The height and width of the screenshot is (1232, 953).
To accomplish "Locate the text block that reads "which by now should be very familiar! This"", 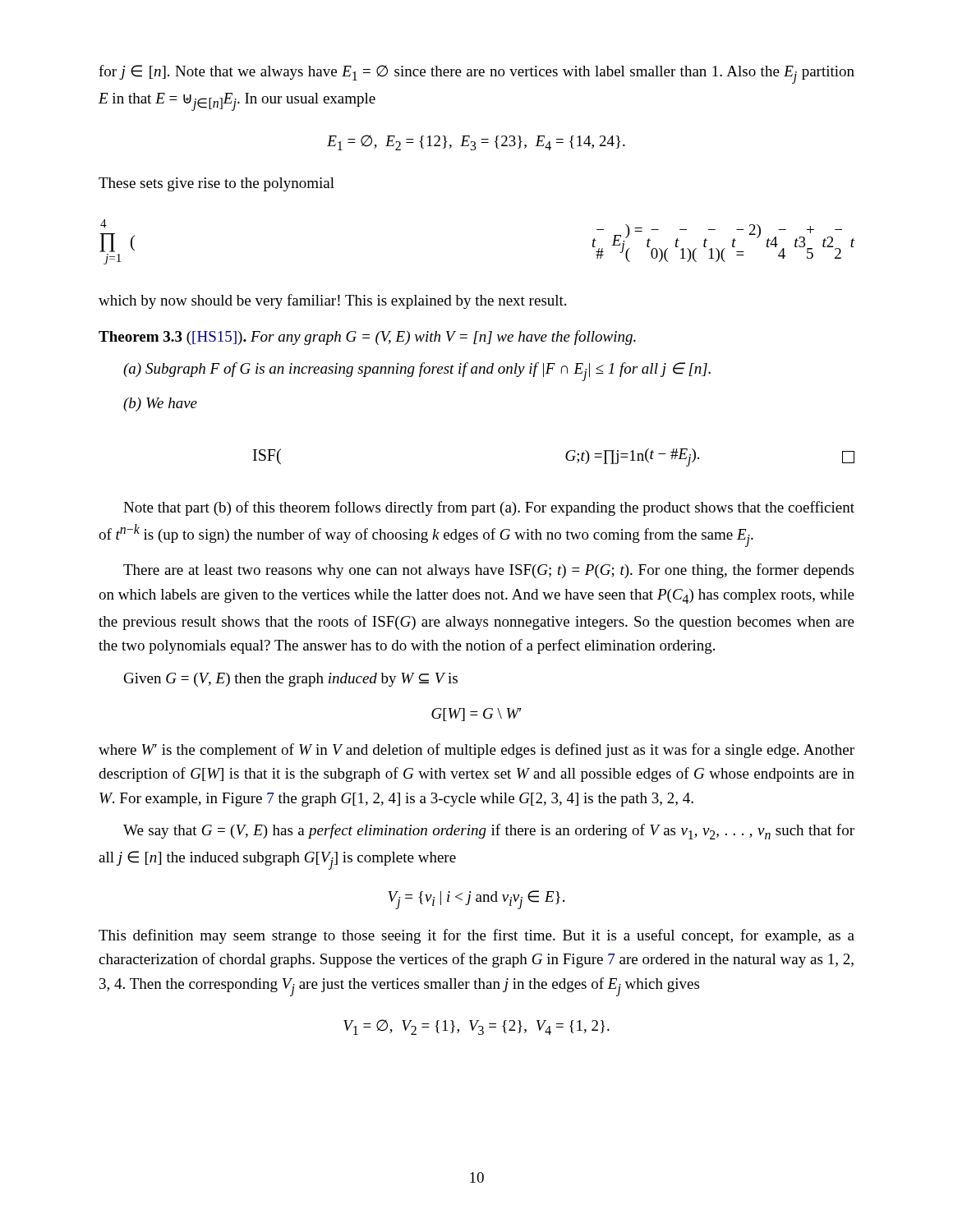I will click(476, 301).
